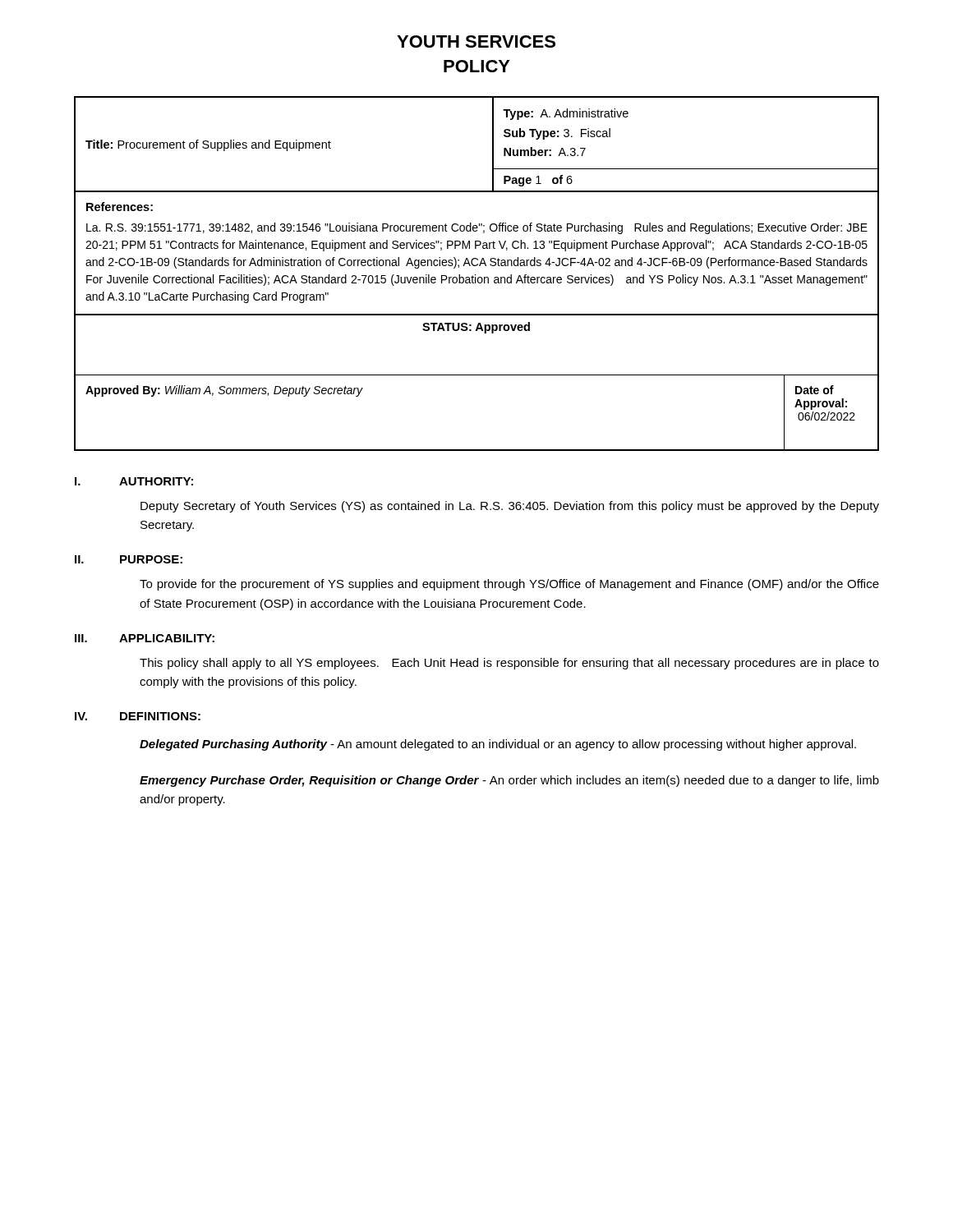Locate the text starting "Delegated Purchasing Authority -"
The height and width of the screenshot is (1232, 953).
pyautogui.click(x=498, y=744)
